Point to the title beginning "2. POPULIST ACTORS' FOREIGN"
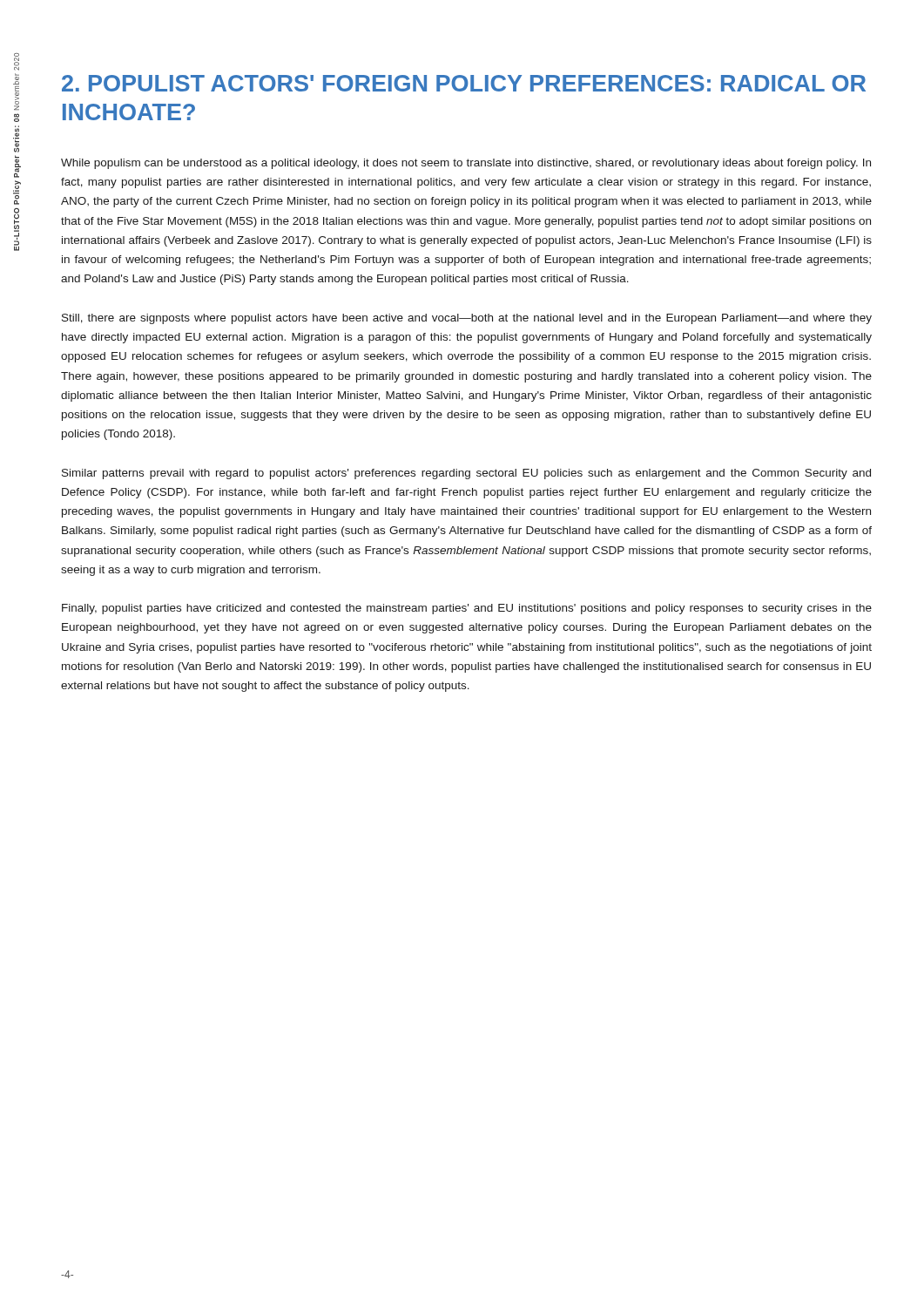The height and width of the screenshot is (1307, 924). click(464, 98)
